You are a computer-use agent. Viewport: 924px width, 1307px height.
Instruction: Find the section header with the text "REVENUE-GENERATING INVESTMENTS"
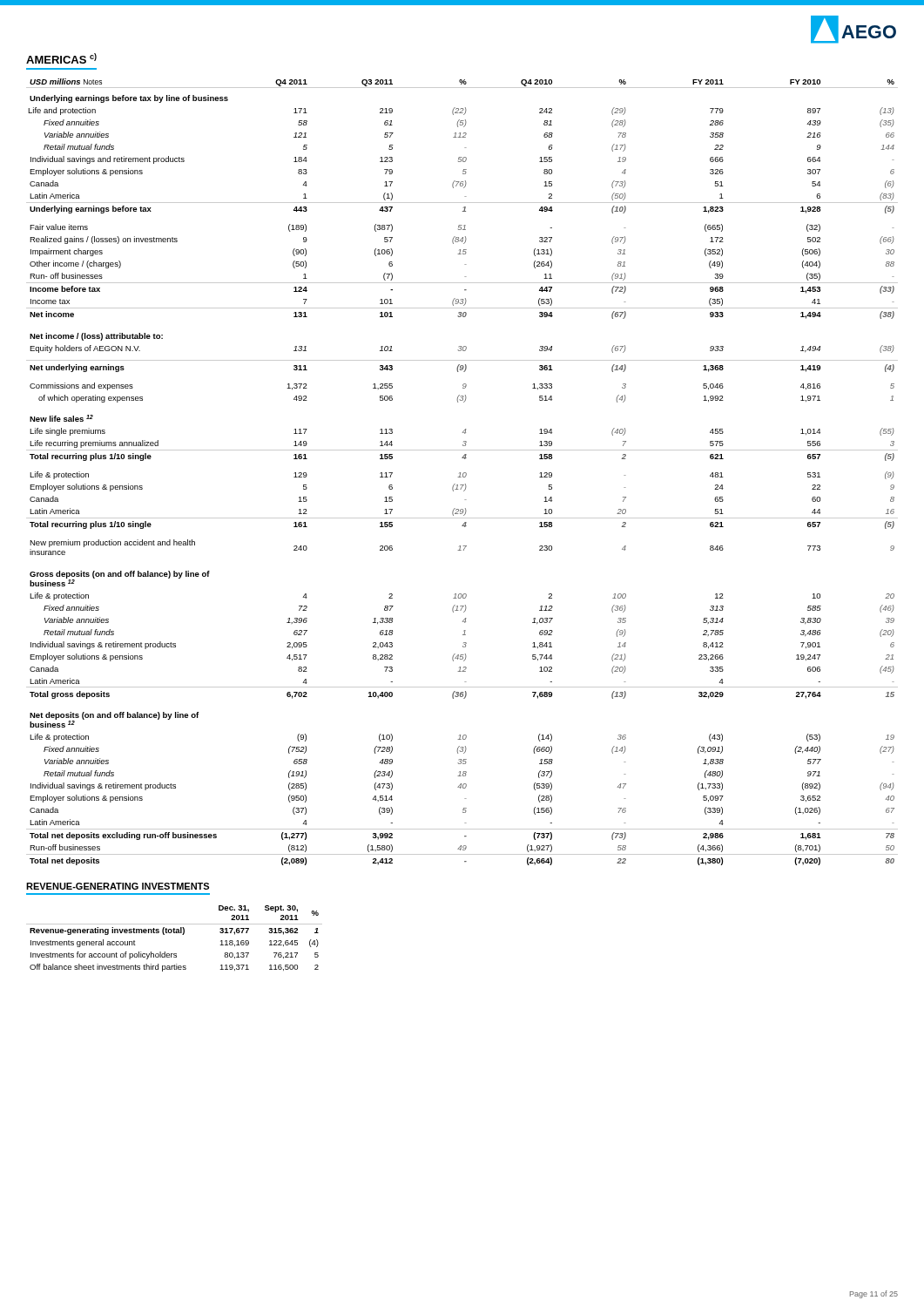tap(118, 886)
